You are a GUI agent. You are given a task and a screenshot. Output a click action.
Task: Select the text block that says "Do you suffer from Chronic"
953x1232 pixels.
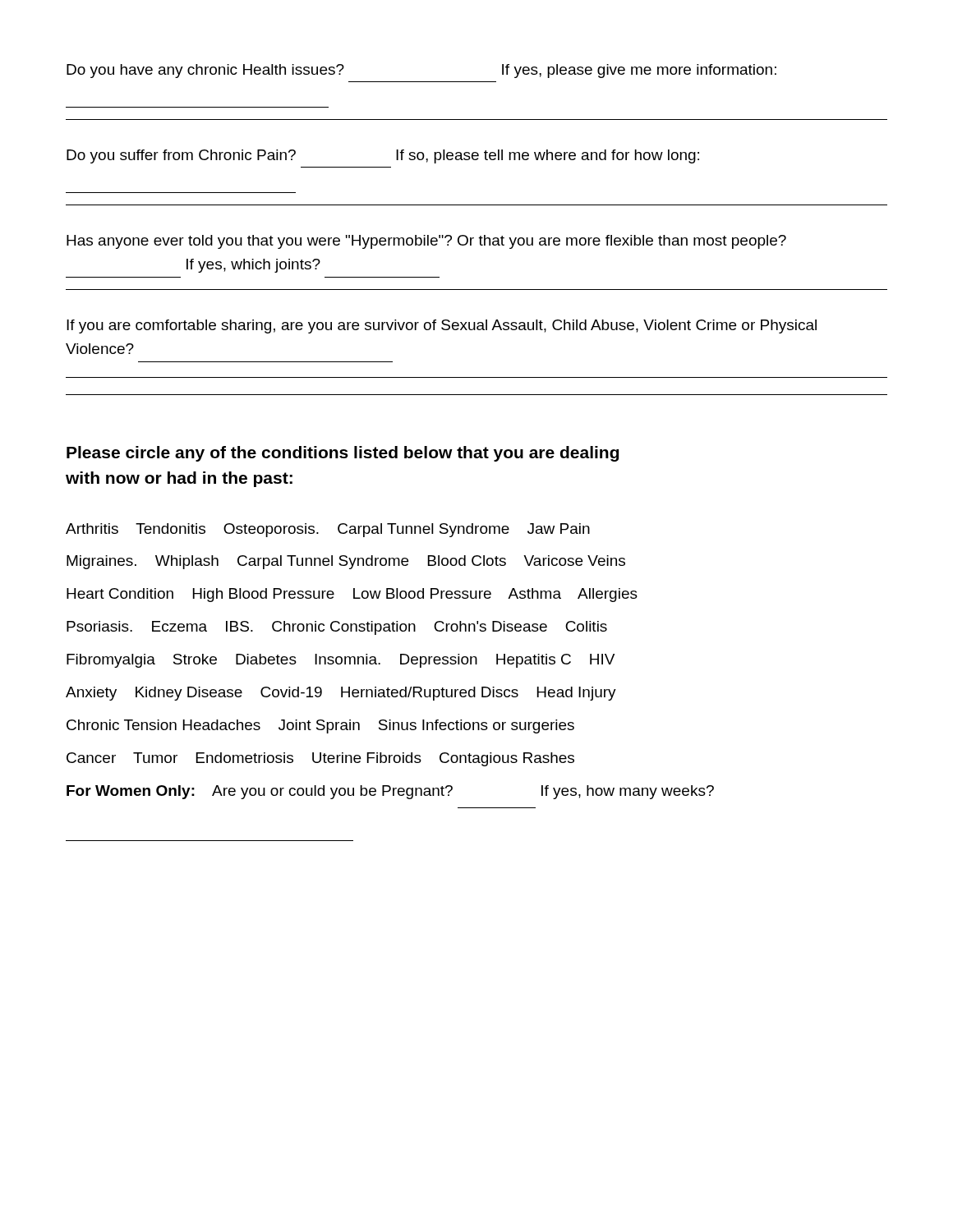[187, 156]
